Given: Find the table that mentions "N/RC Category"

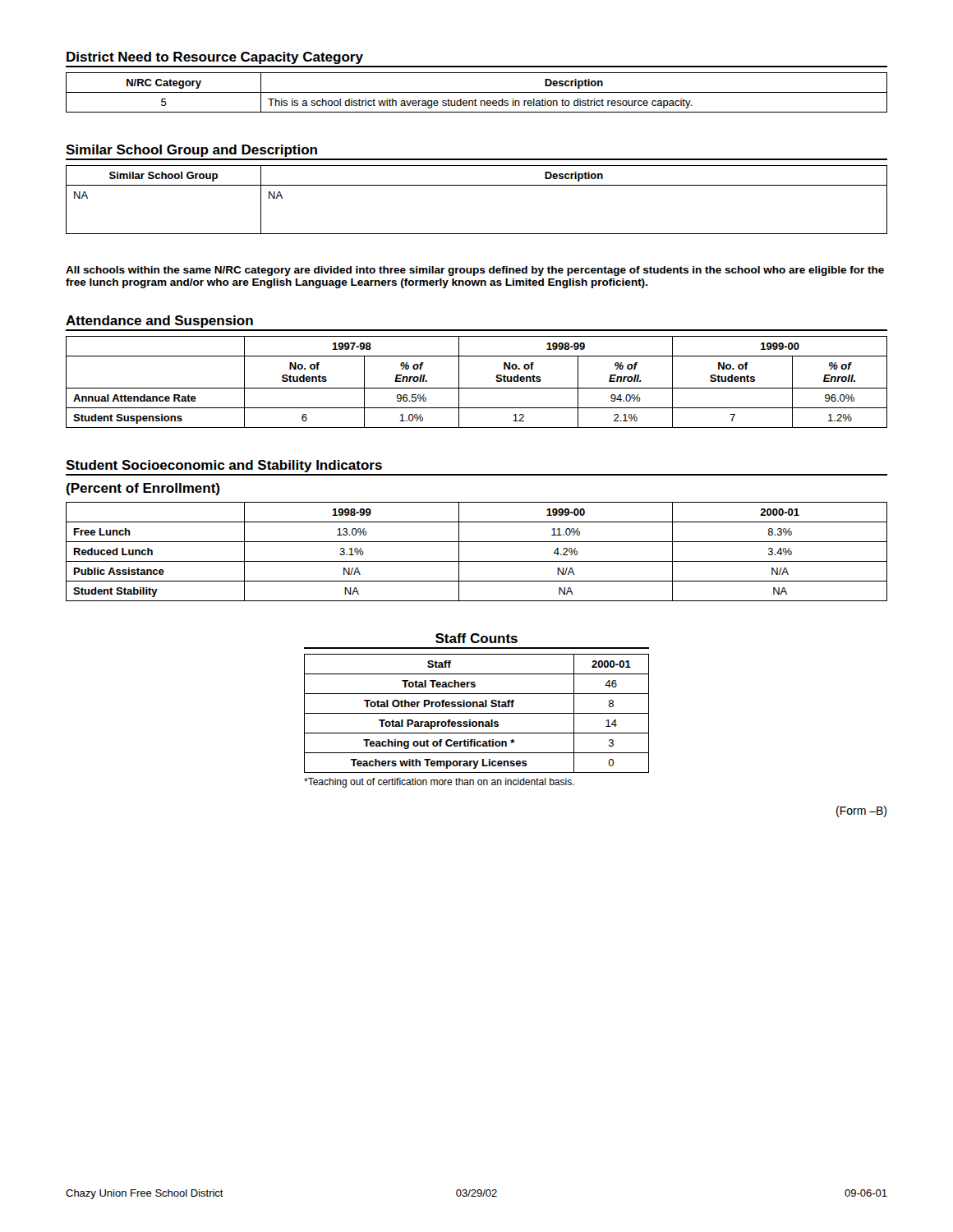Looking at the screenshot, I should click(x=476, y=92).
